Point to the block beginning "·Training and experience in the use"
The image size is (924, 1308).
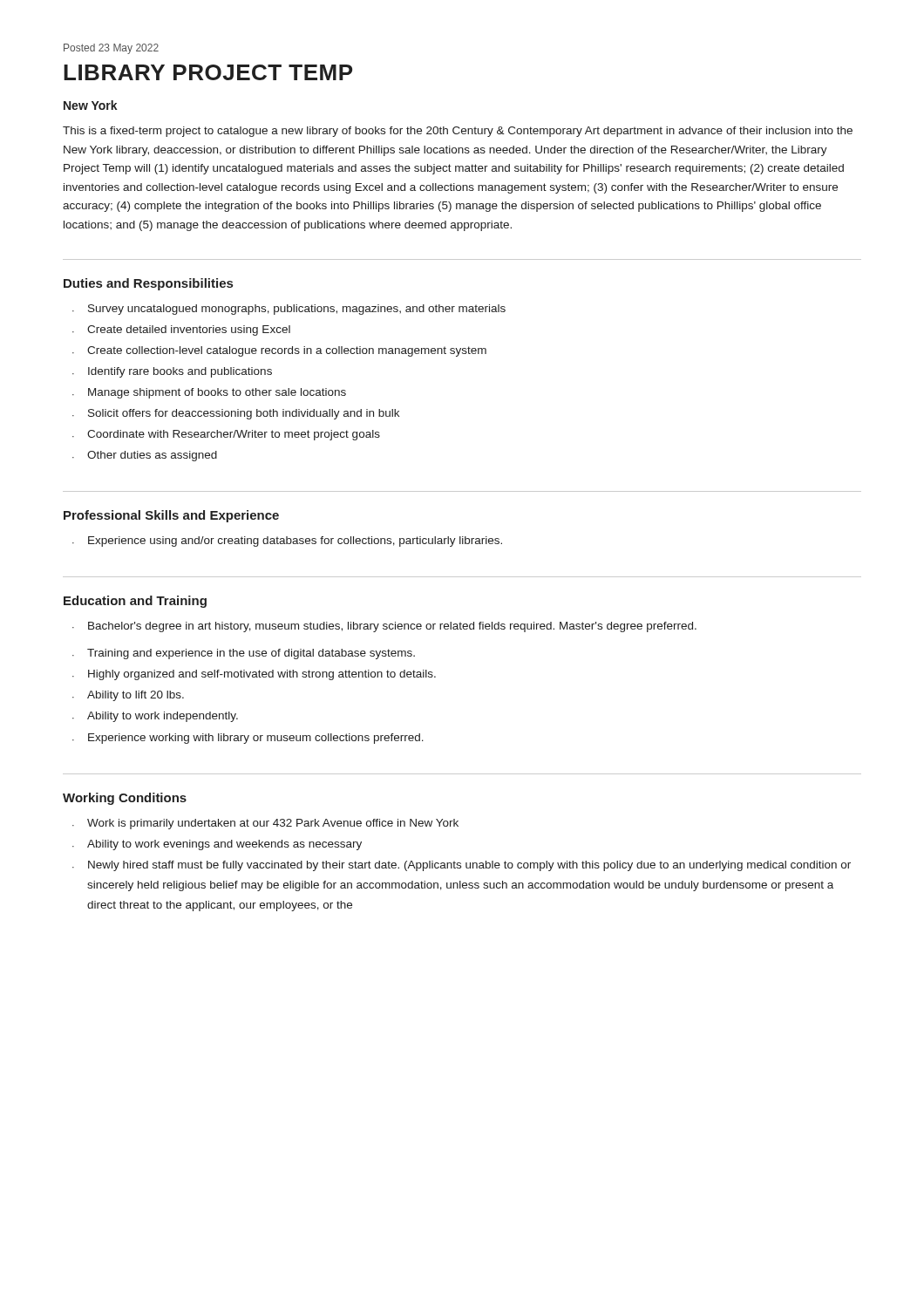[x=244, y=654]
